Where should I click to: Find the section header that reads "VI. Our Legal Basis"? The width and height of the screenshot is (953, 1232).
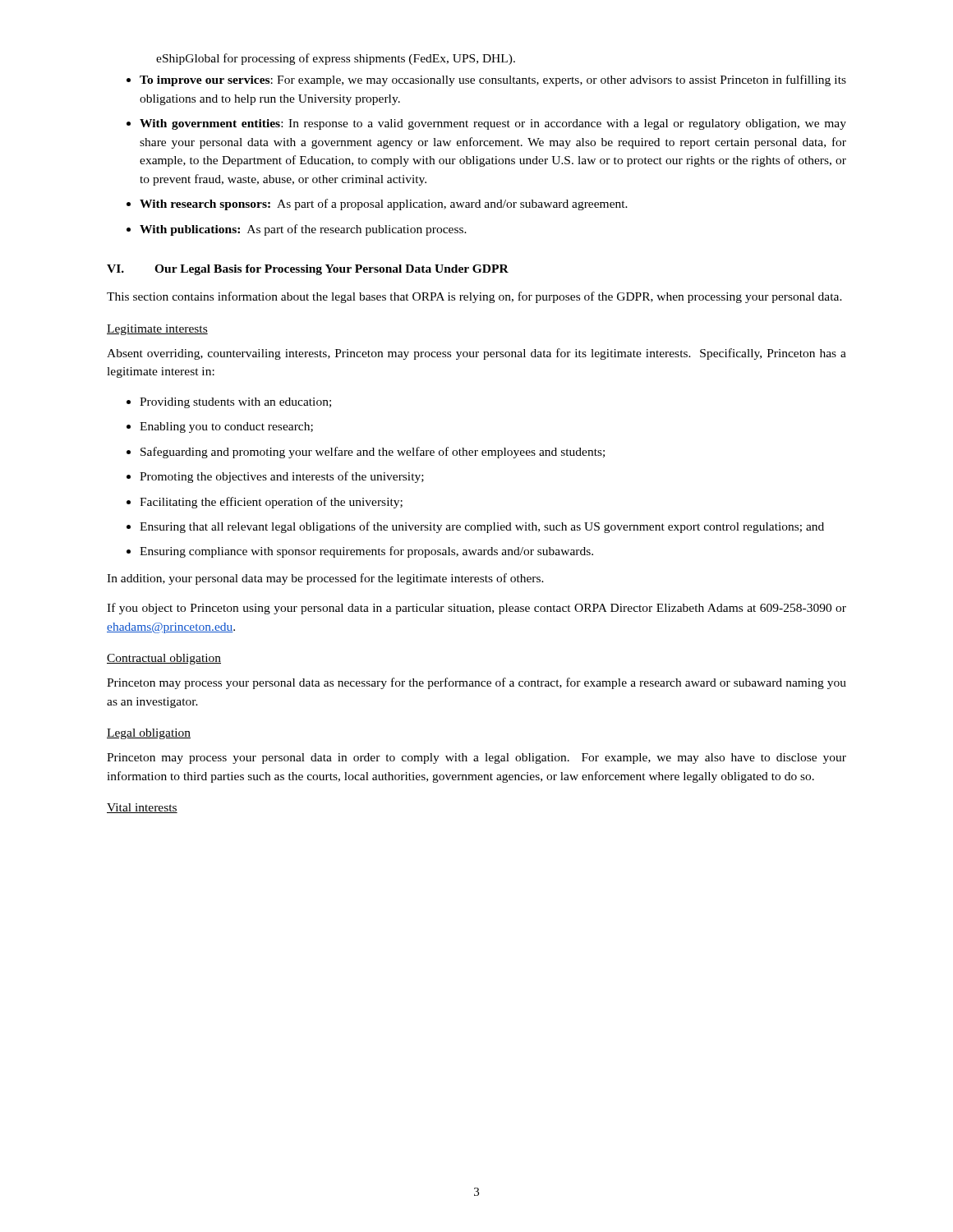point(308,269)
